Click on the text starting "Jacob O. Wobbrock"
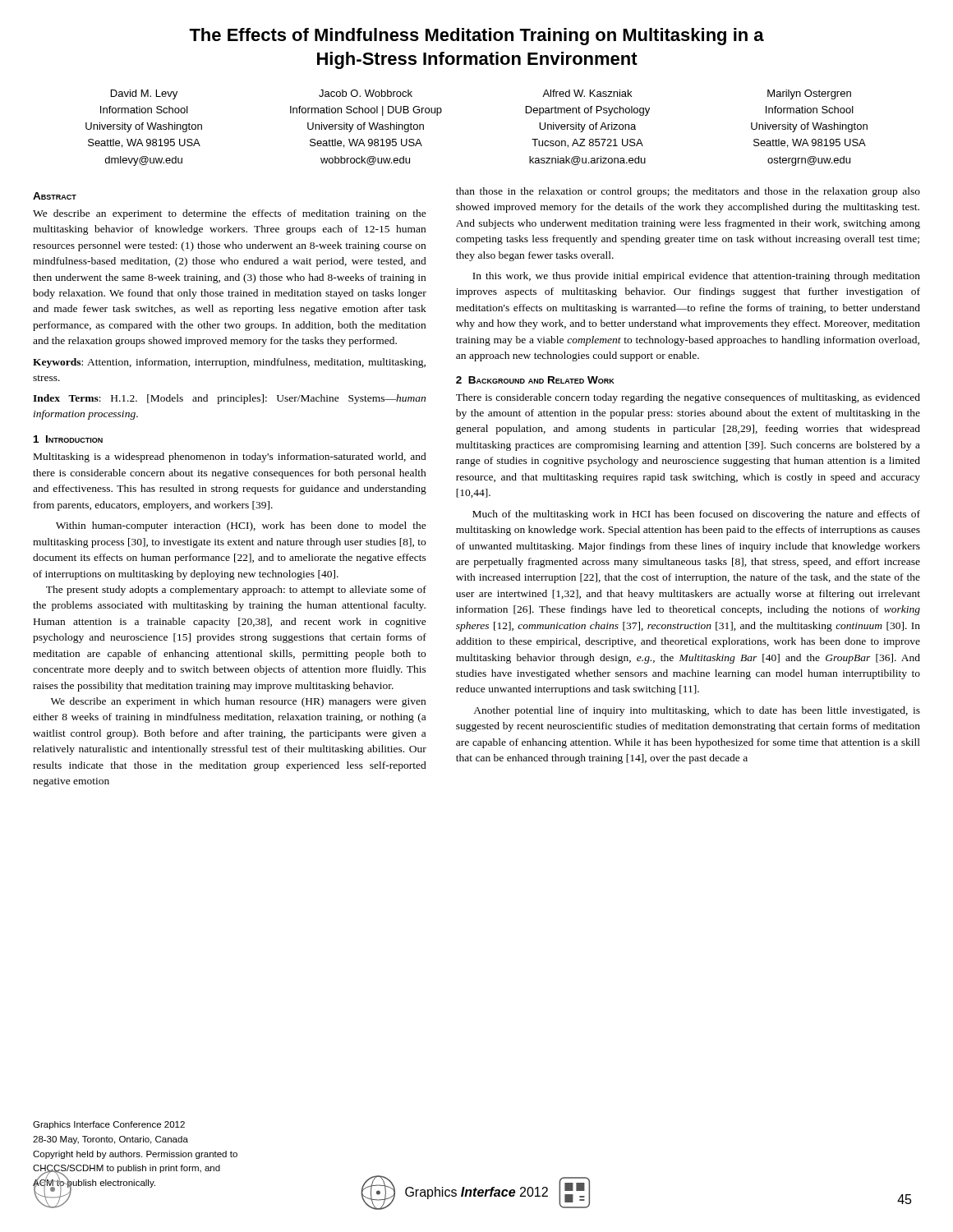Image resolution: width=953 pixels, height=1232 pixels. 366,126
